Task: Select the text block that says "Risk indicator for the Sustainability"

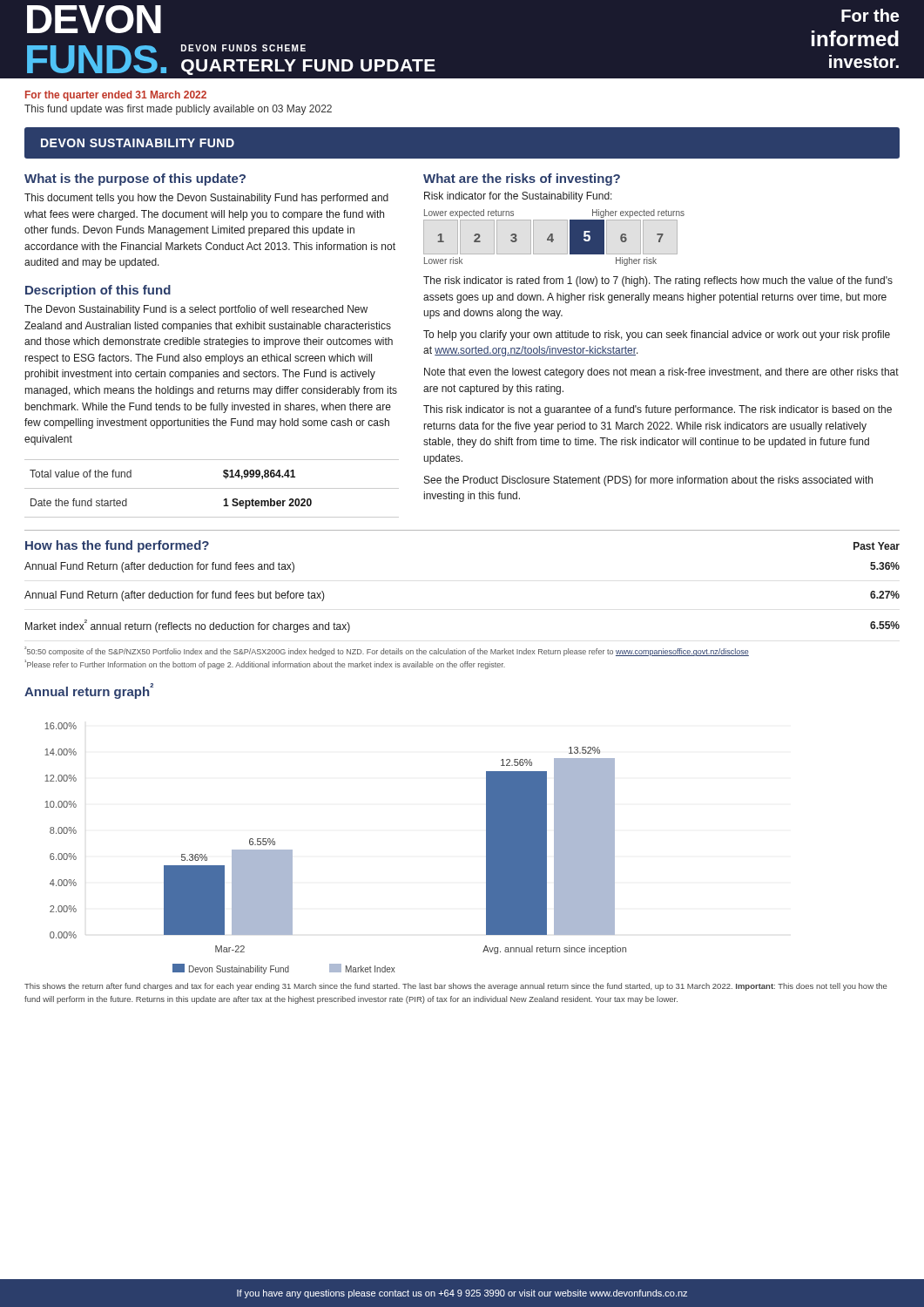Action: [518, 196]
